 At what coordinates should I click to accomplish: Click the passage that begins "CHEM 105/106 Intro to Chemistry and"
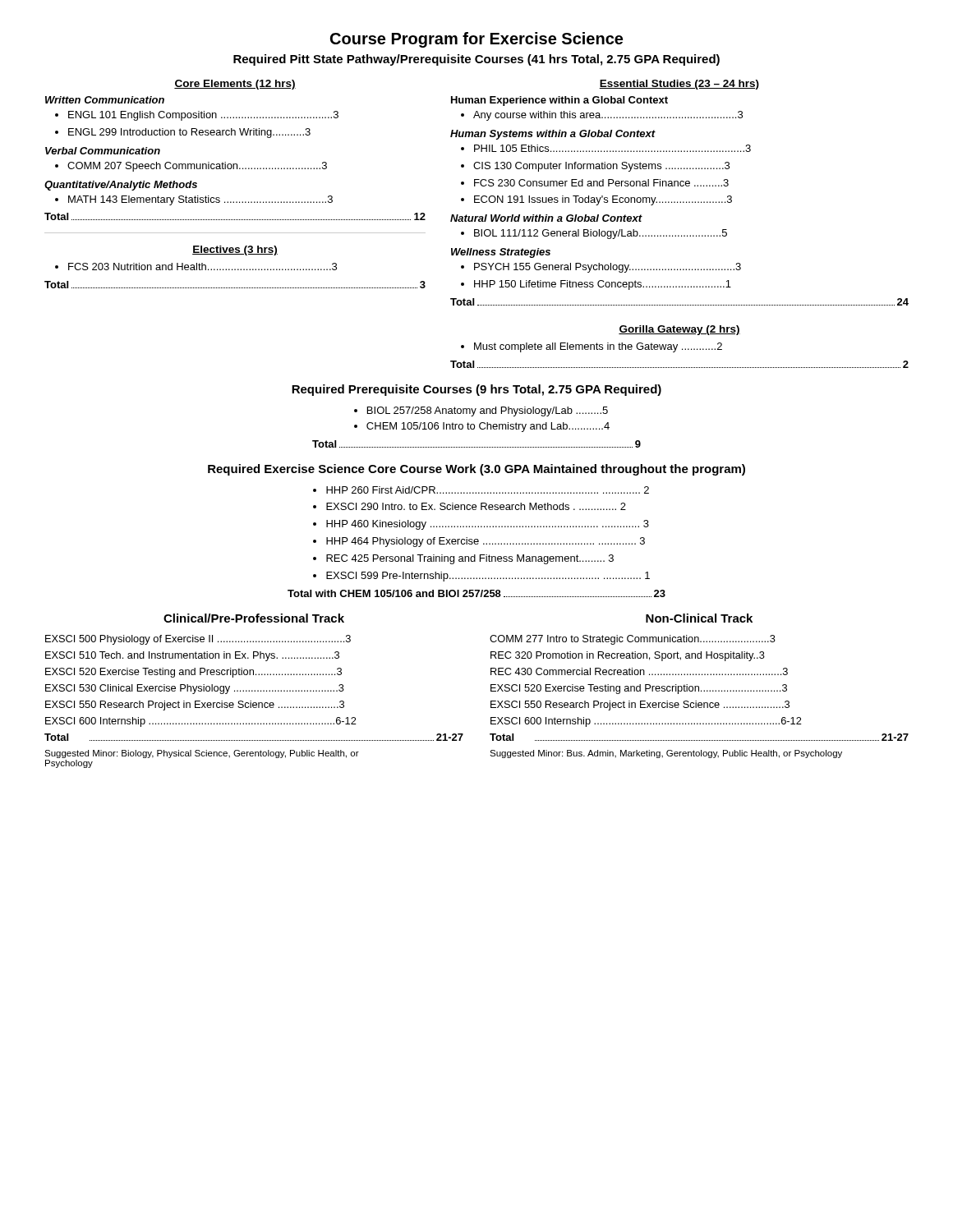point(488,426)
